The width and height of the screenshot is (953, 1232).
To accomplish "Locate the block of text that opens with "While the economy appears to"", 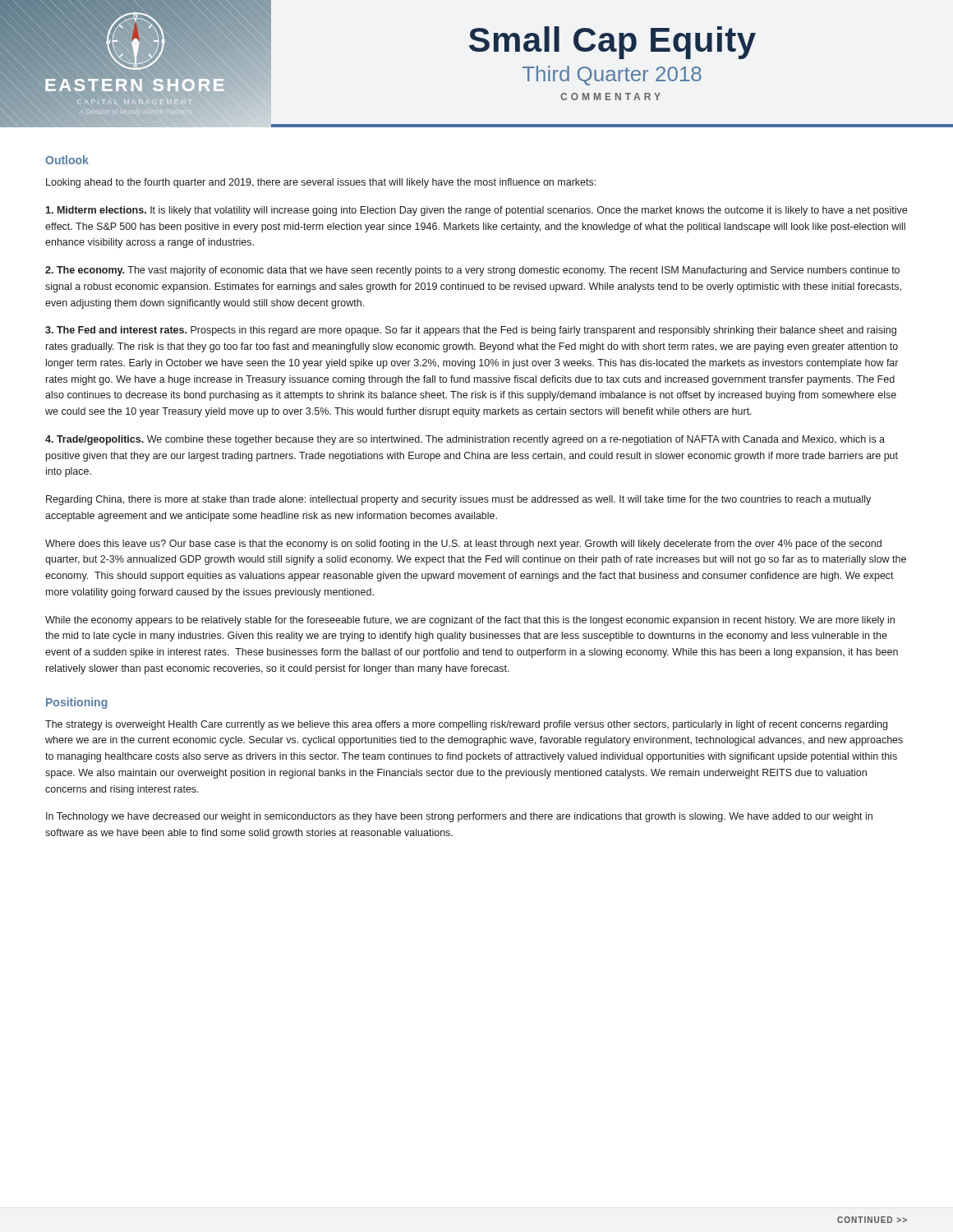I will (472, 644).
